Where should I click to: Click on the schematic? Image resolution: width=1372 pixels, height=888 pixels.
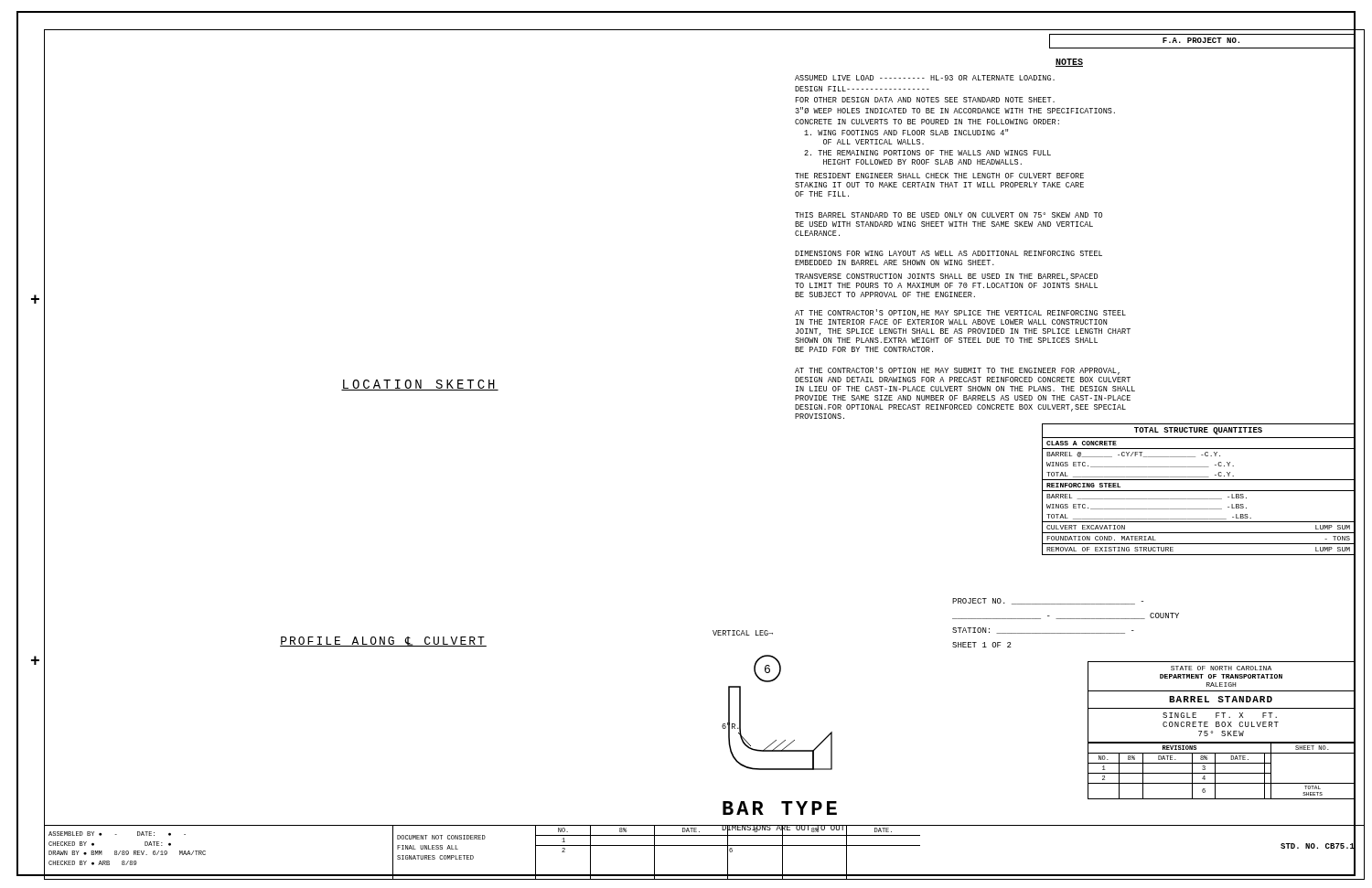point(786,714)
